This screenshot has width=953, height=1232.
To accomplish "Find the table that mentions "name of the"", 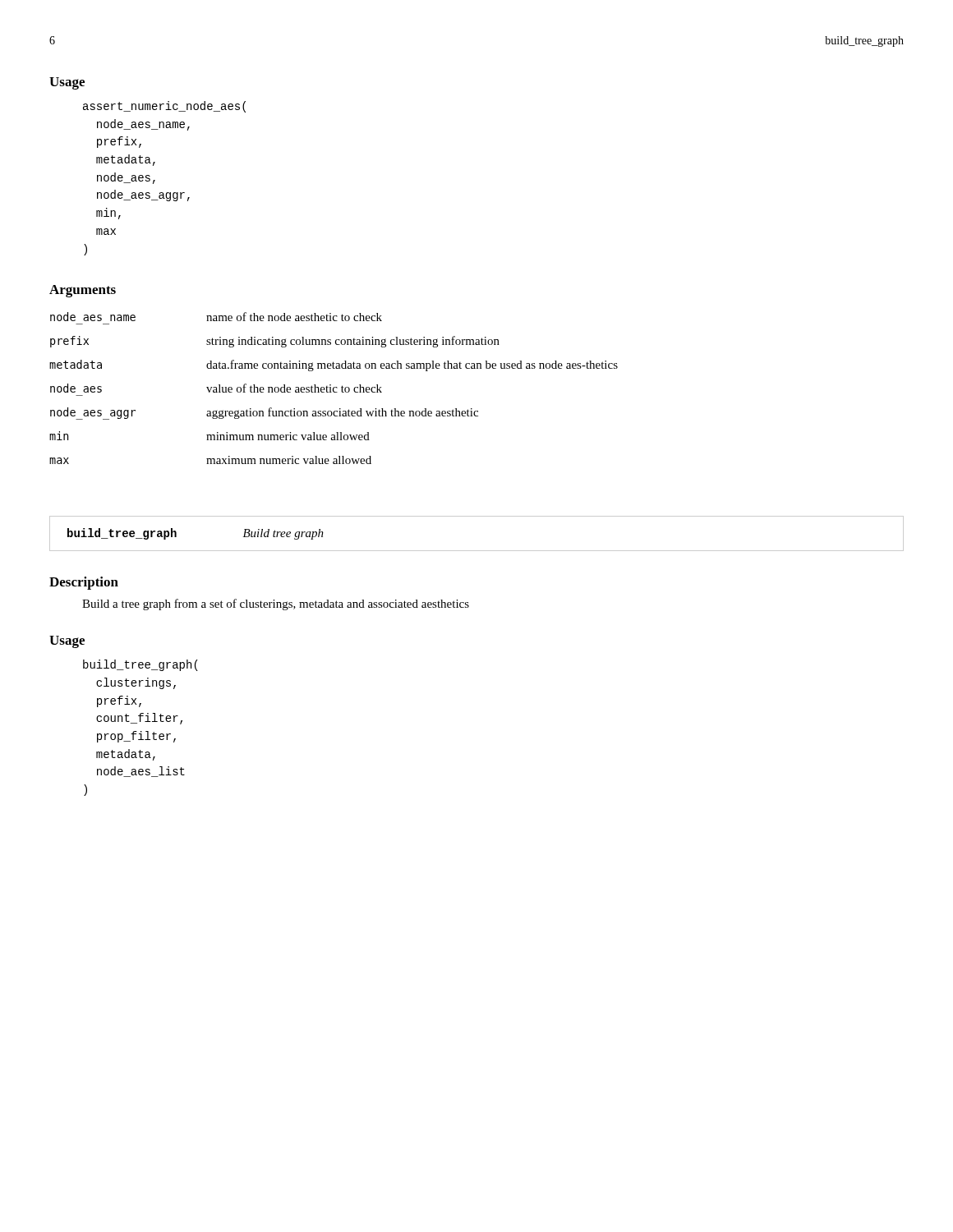I will point(476,390).
